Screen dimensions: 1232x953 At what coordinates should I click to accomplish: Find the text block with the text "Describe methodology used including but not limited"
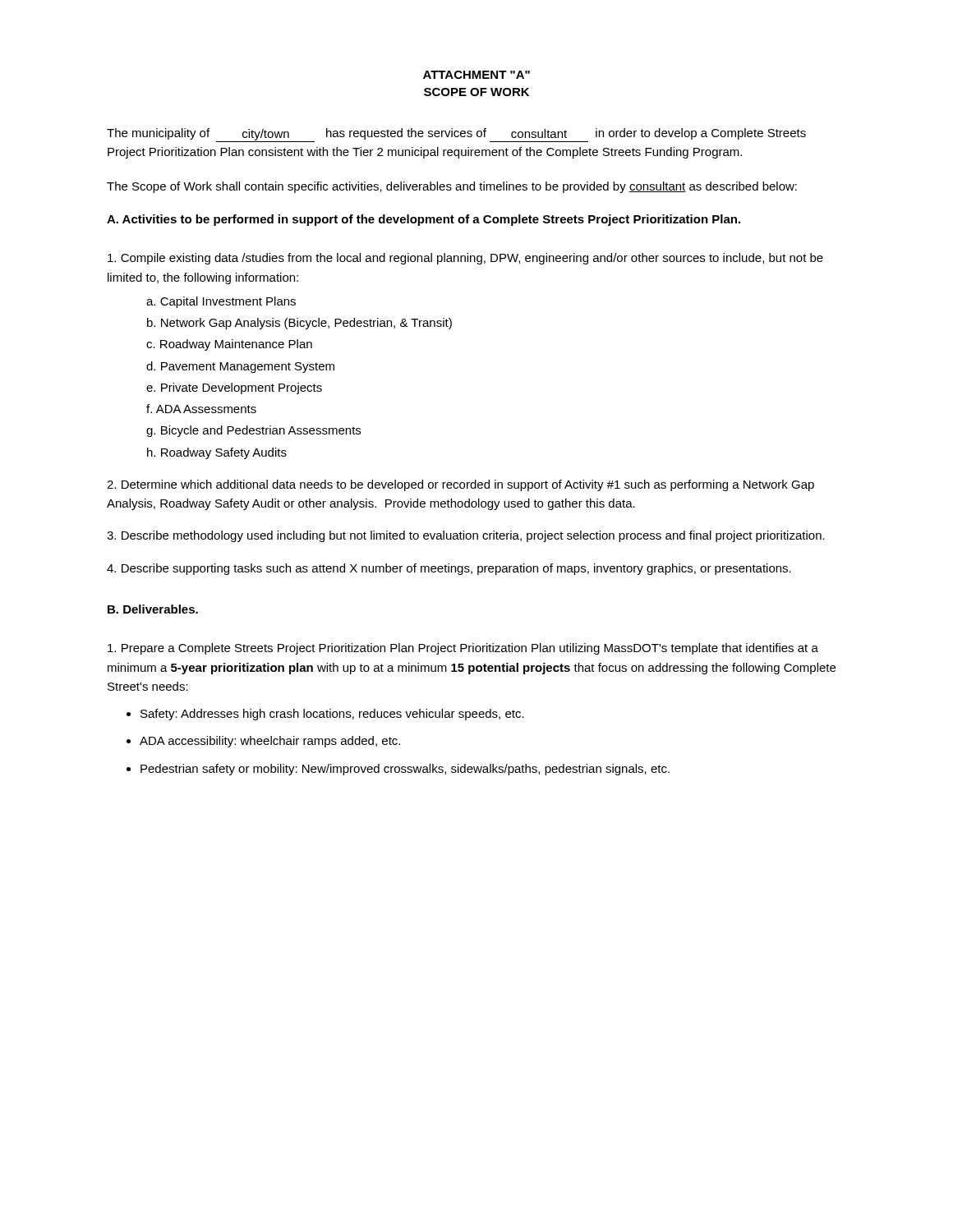tap(466, 535)
